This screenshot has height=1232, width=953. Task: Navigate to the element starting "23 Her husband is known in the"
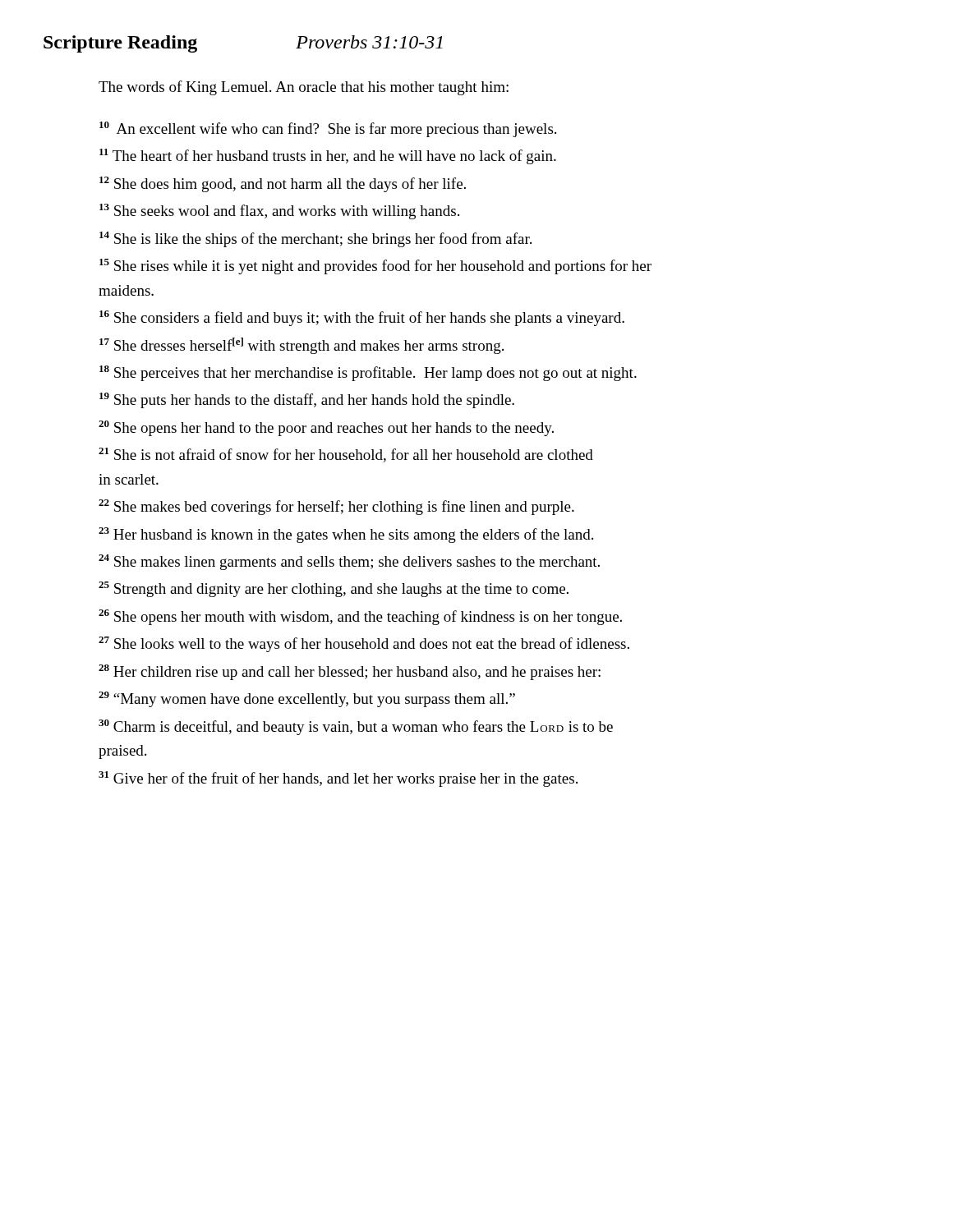(x=346, y=533)
